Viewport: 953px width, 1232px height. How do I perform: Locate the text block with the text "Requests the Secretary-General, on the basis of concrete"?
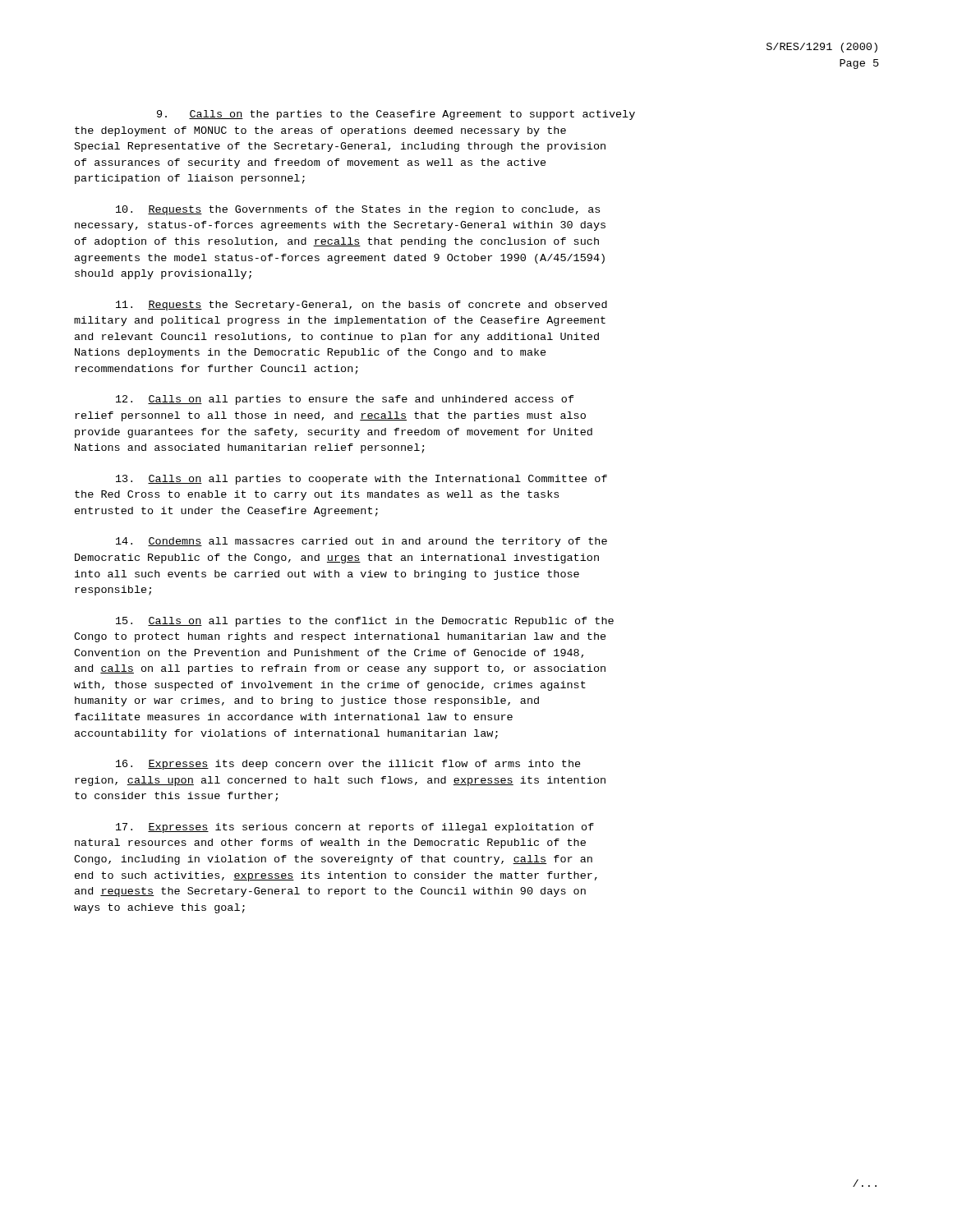point(476,337)
